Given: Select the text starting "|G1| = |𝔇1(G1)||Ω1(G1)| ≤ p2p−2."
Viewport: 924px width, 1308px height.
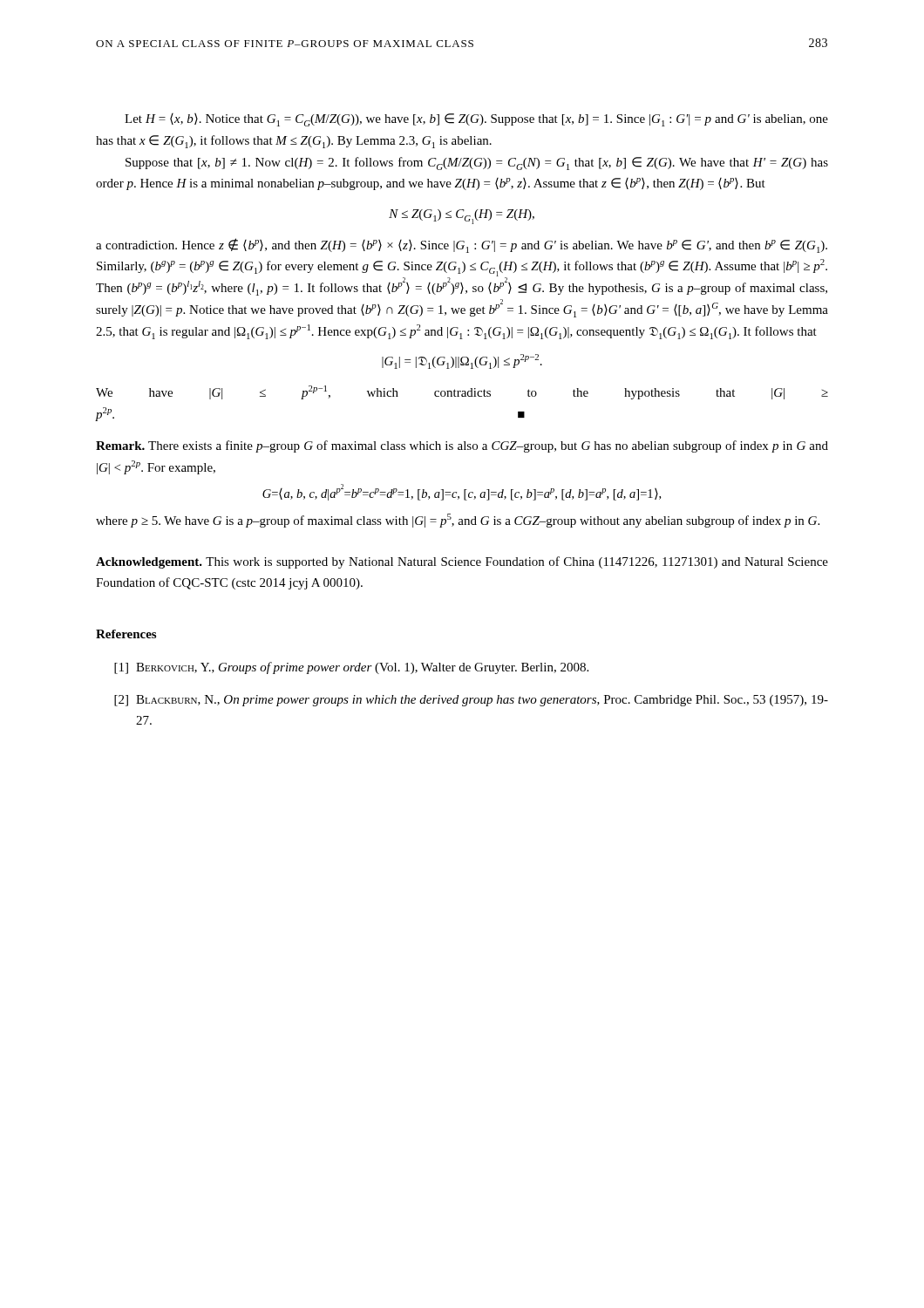Looking at the screenshot, I should coord(462,361).
